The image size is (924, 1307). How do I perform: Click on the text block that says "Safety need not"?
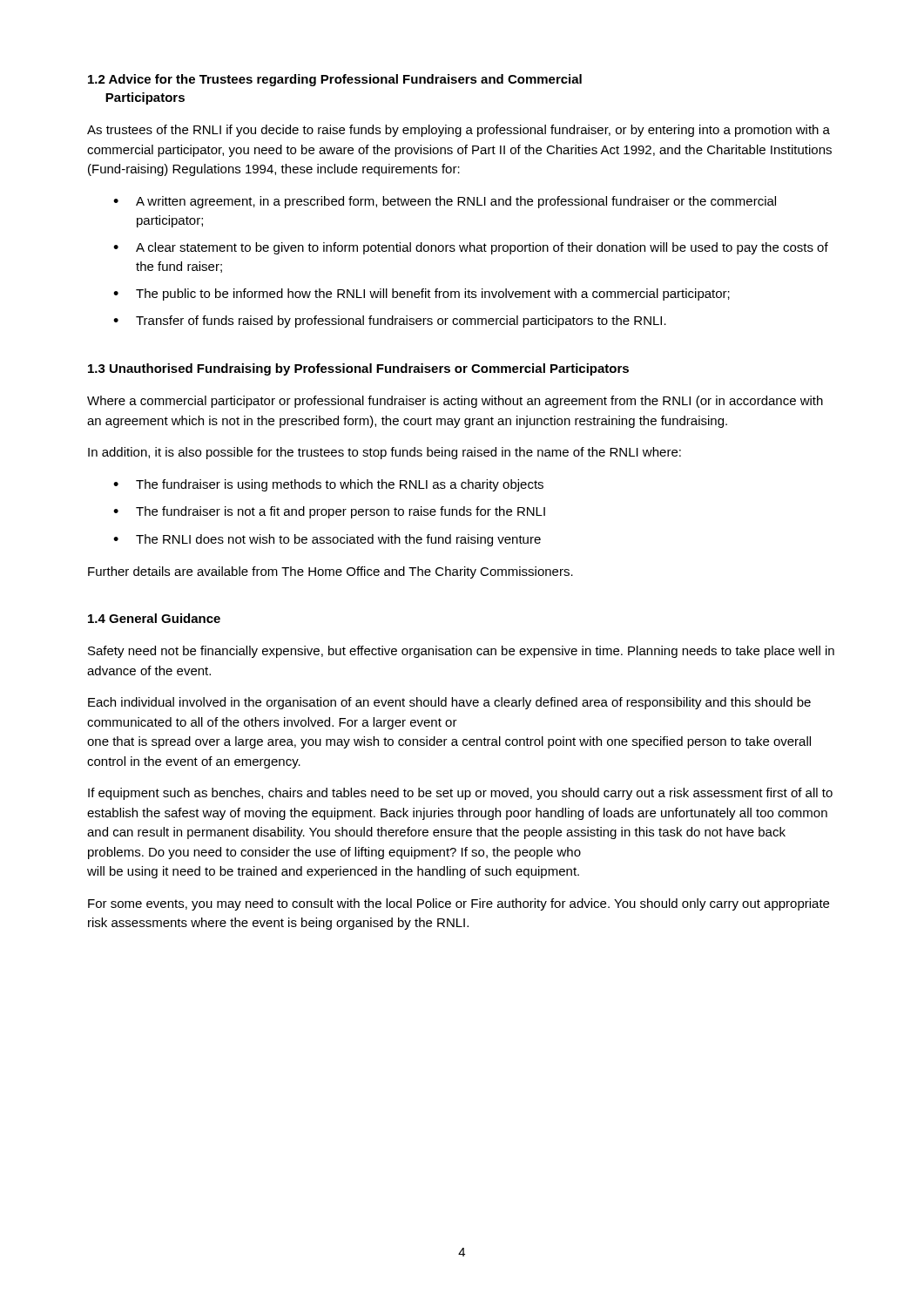click(461, 661)
